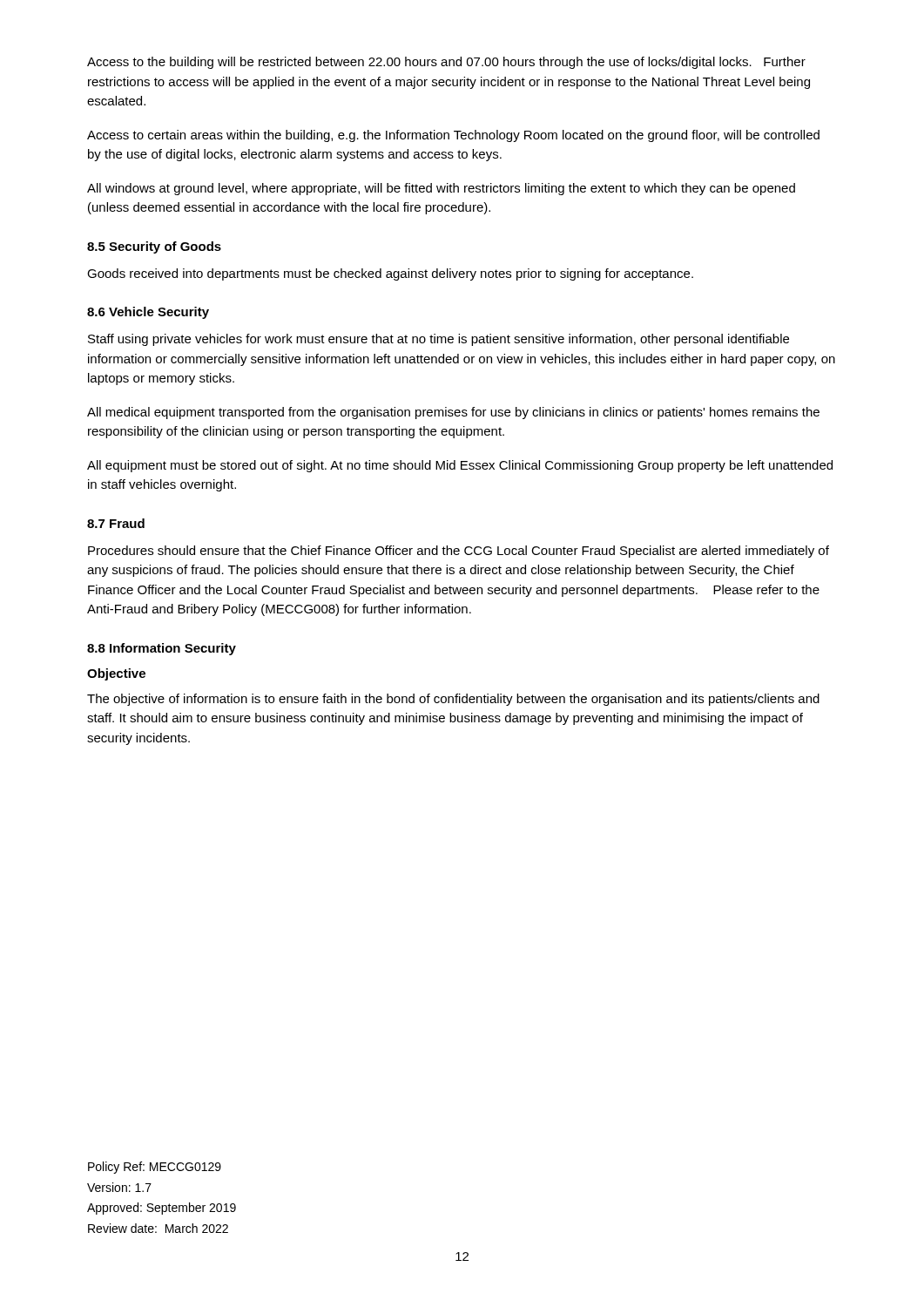The width and height of the screenshot is (924, 1307).
Task: Click where it says "8.6 Vehicle Security"
Action: coord(148,312)
